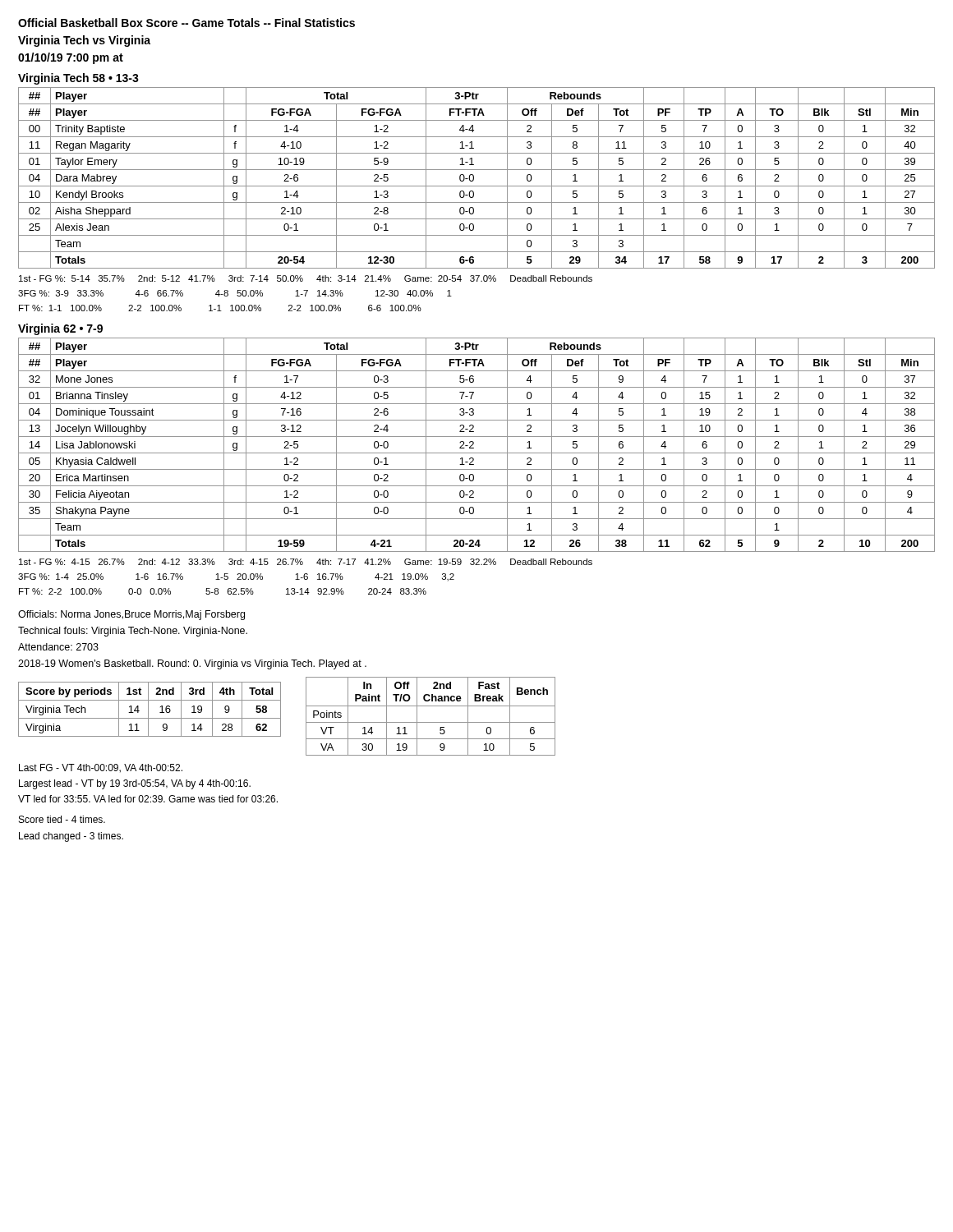Select the text block starting "1st - FG %: 4-15 26.7%"
The width and height of the screenshot is (953, 1232).
tap(305, 577)
